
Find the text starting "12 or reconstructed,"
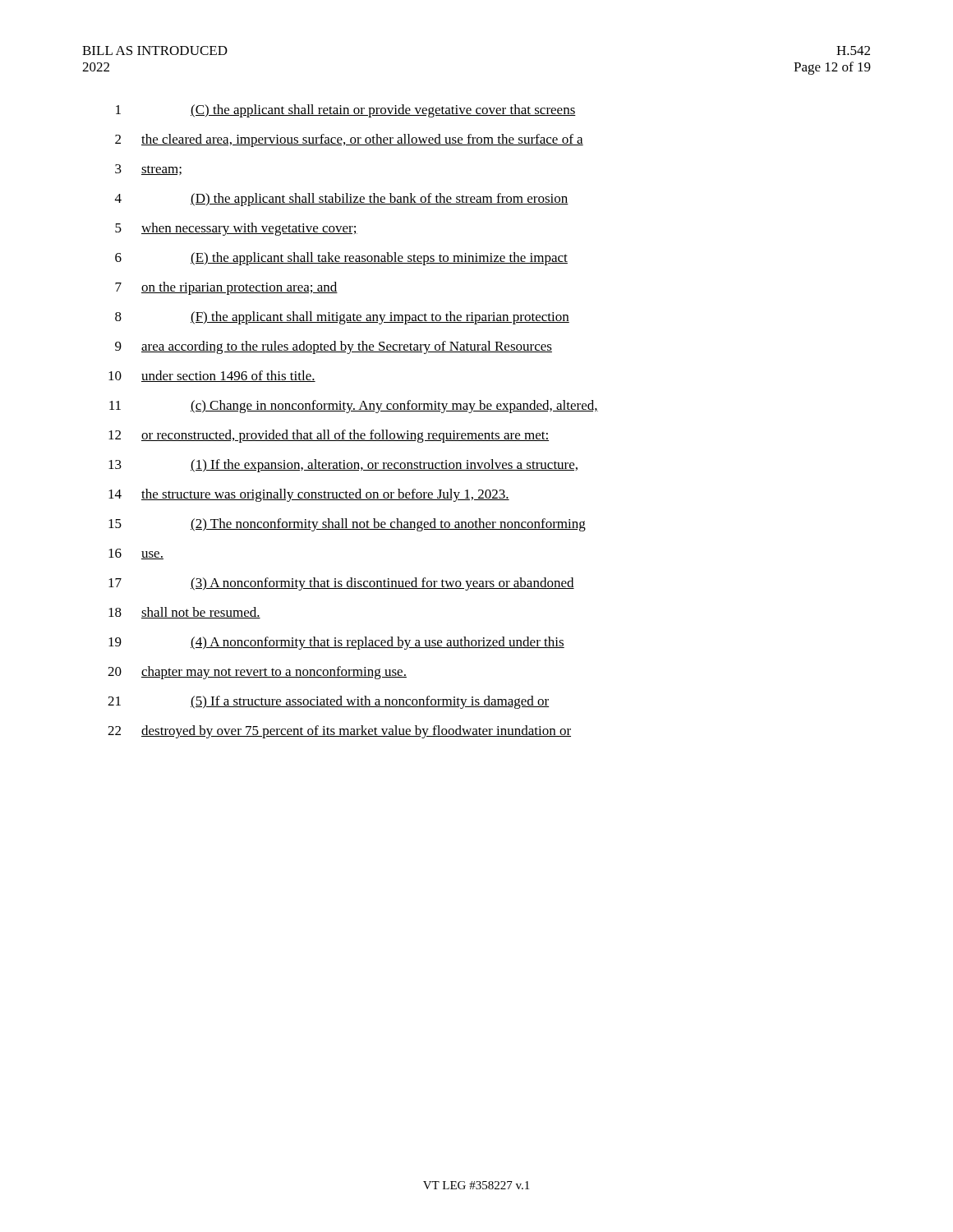tap(476, 435)
